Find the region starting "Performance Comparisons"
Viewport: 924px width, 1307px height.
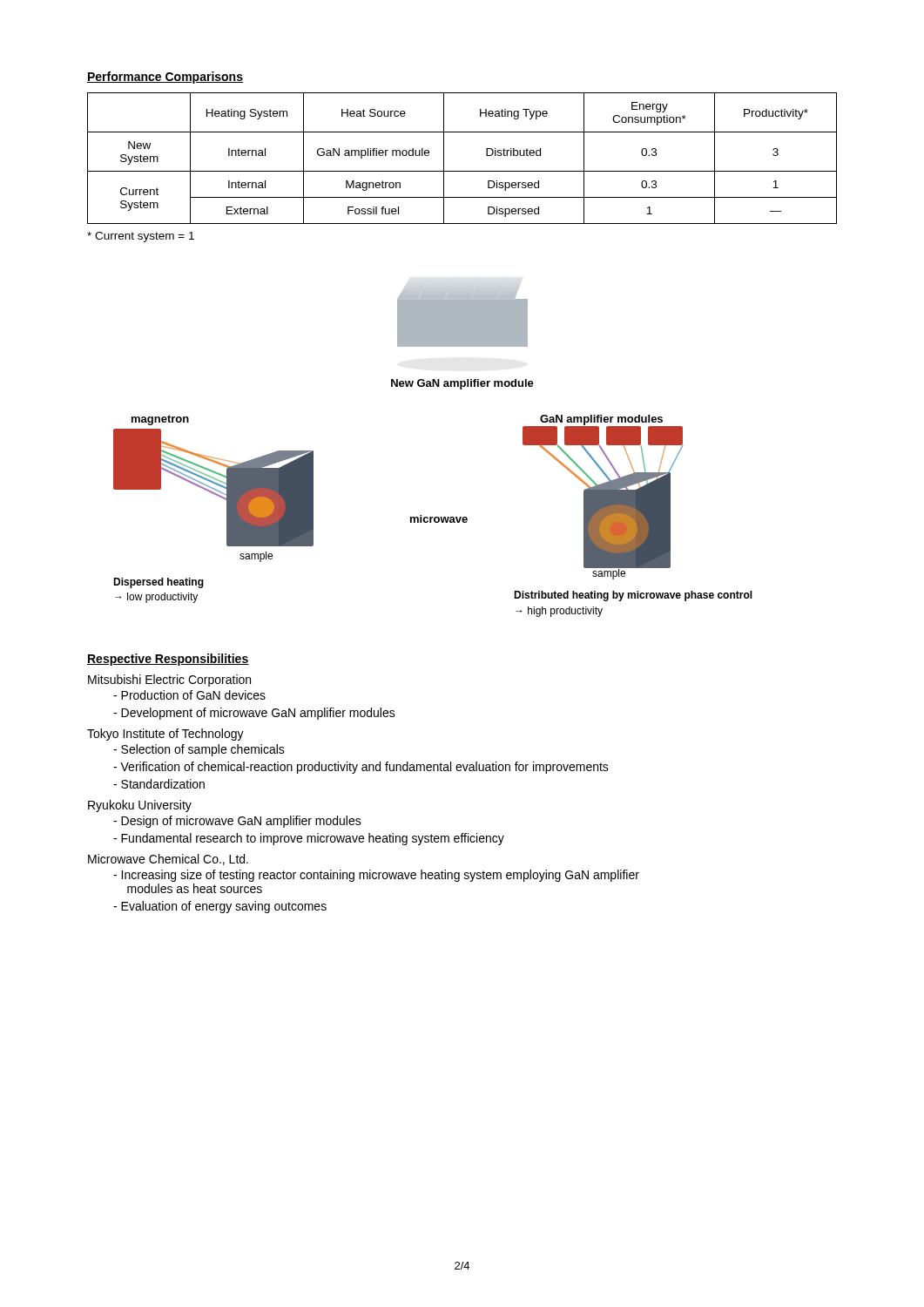(165, 77)
